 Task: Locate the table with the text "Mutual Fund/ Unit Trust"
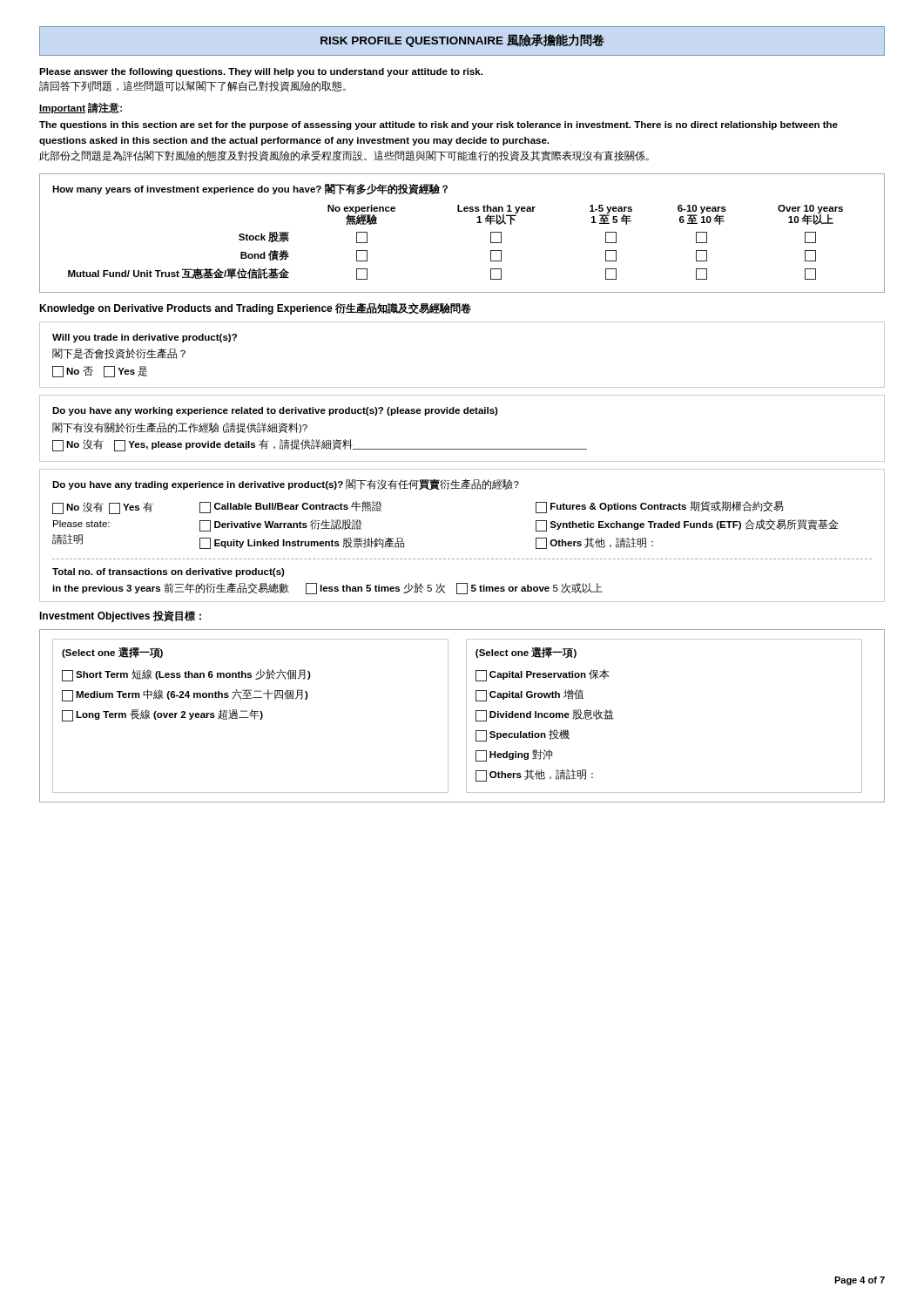coord(462,233)
